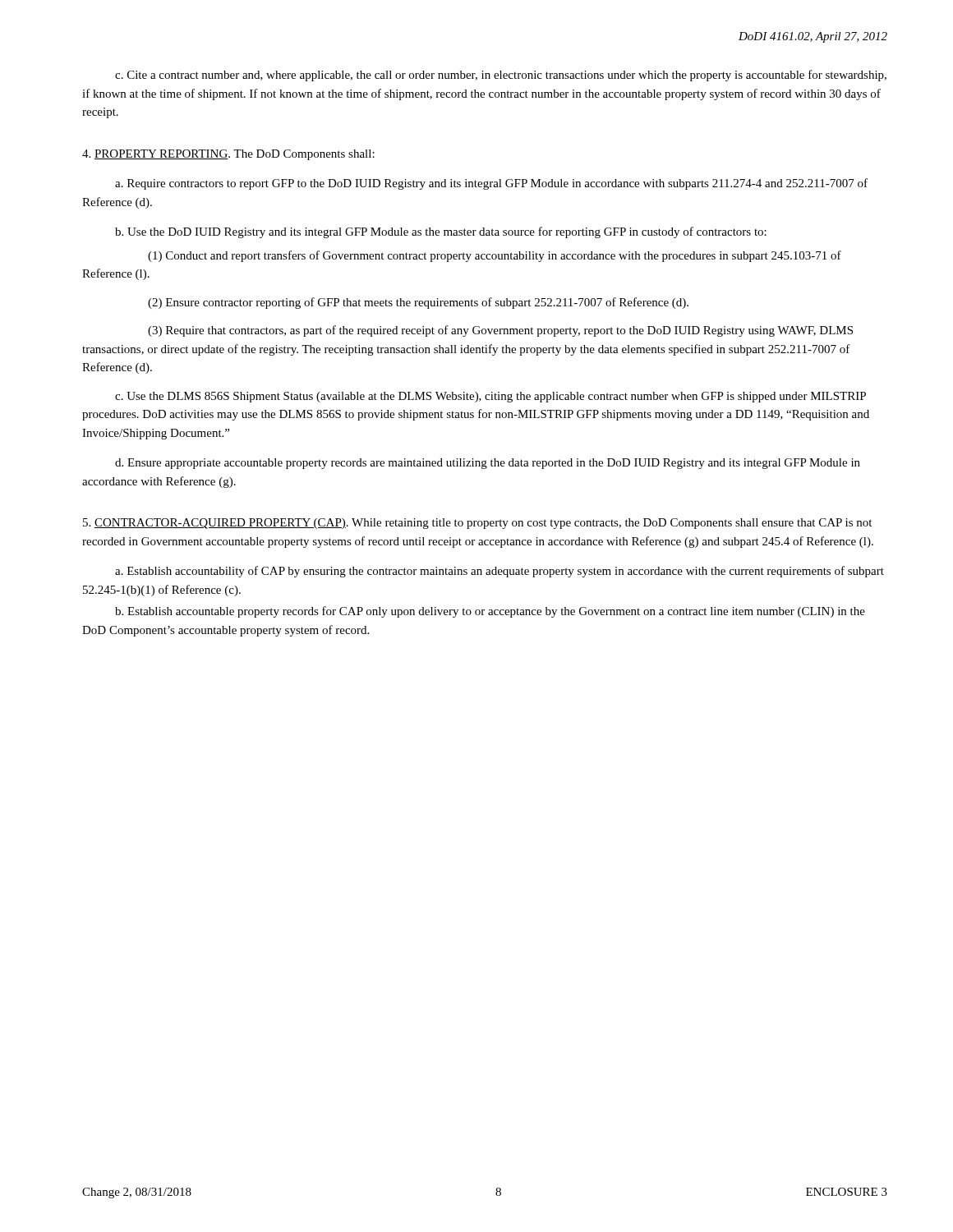Find the block starting "(3) Require that"
The width and height of the screenshot is (953, 1232).
485,349
